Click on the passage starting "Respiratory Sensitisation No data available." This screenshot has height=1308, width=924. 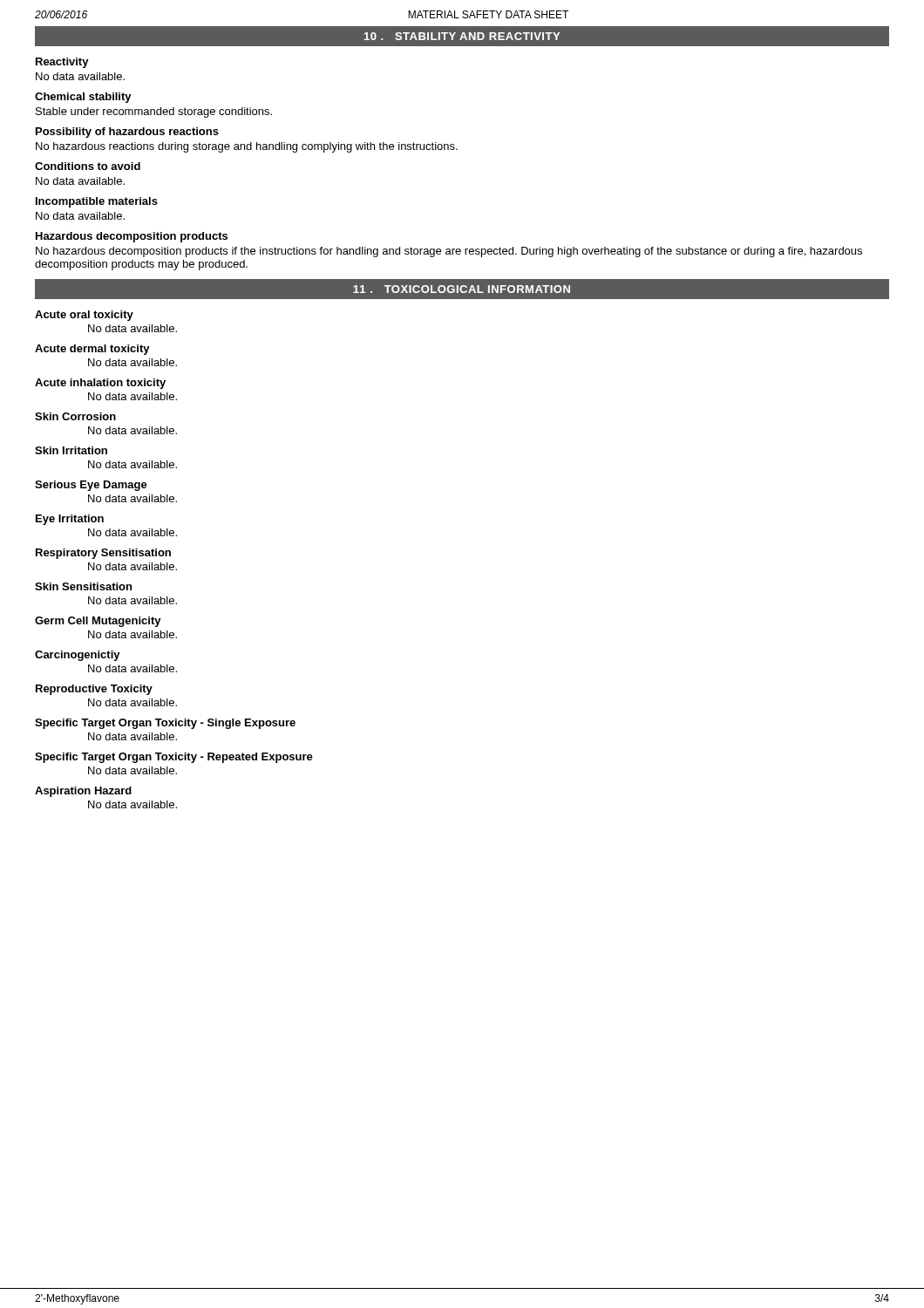click(x=103, y=554)
